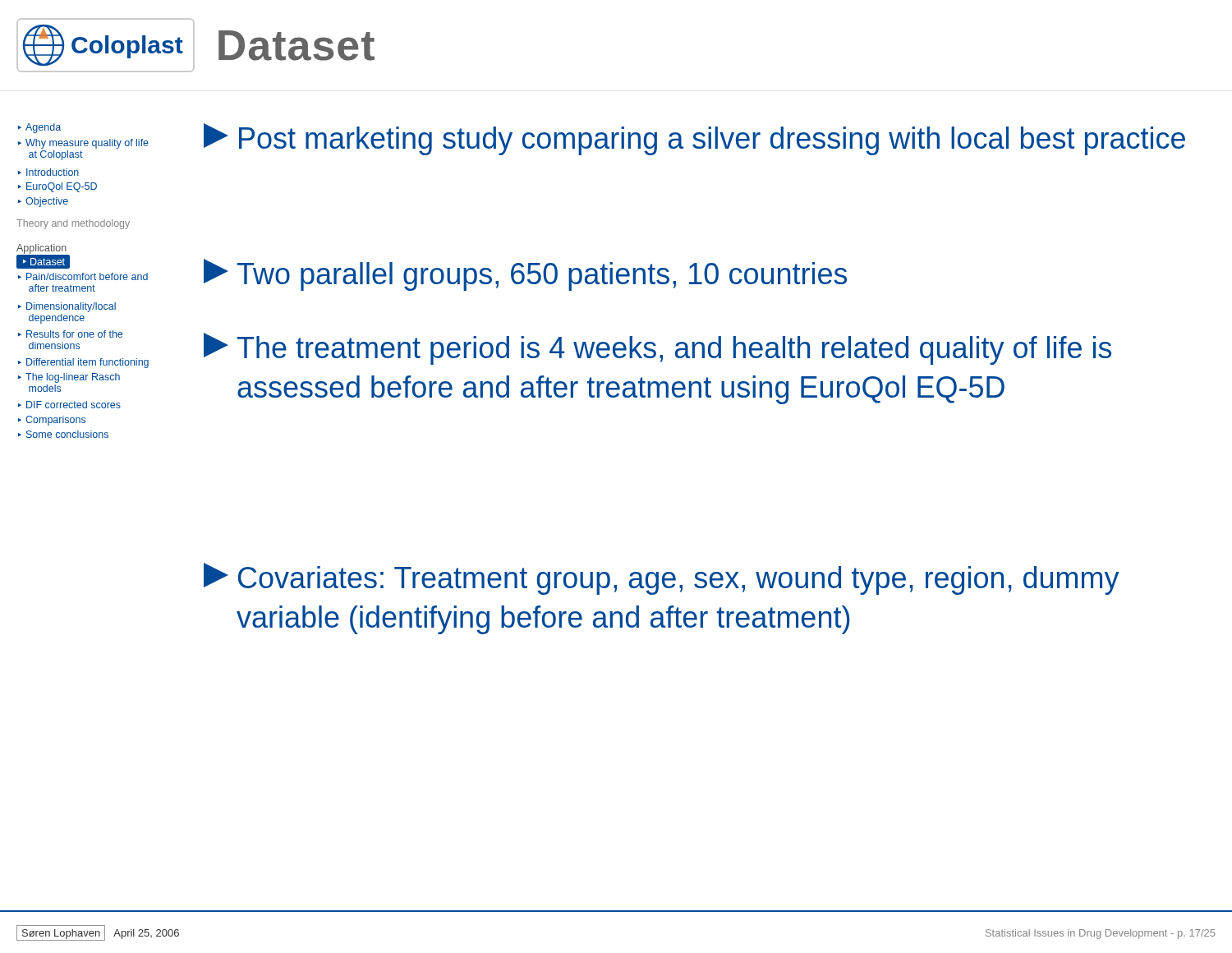Click on the list item with the text "‣Pain/discomfort before and after"
This screenshot has width=1232, height=953.
[x=82, y=283]
